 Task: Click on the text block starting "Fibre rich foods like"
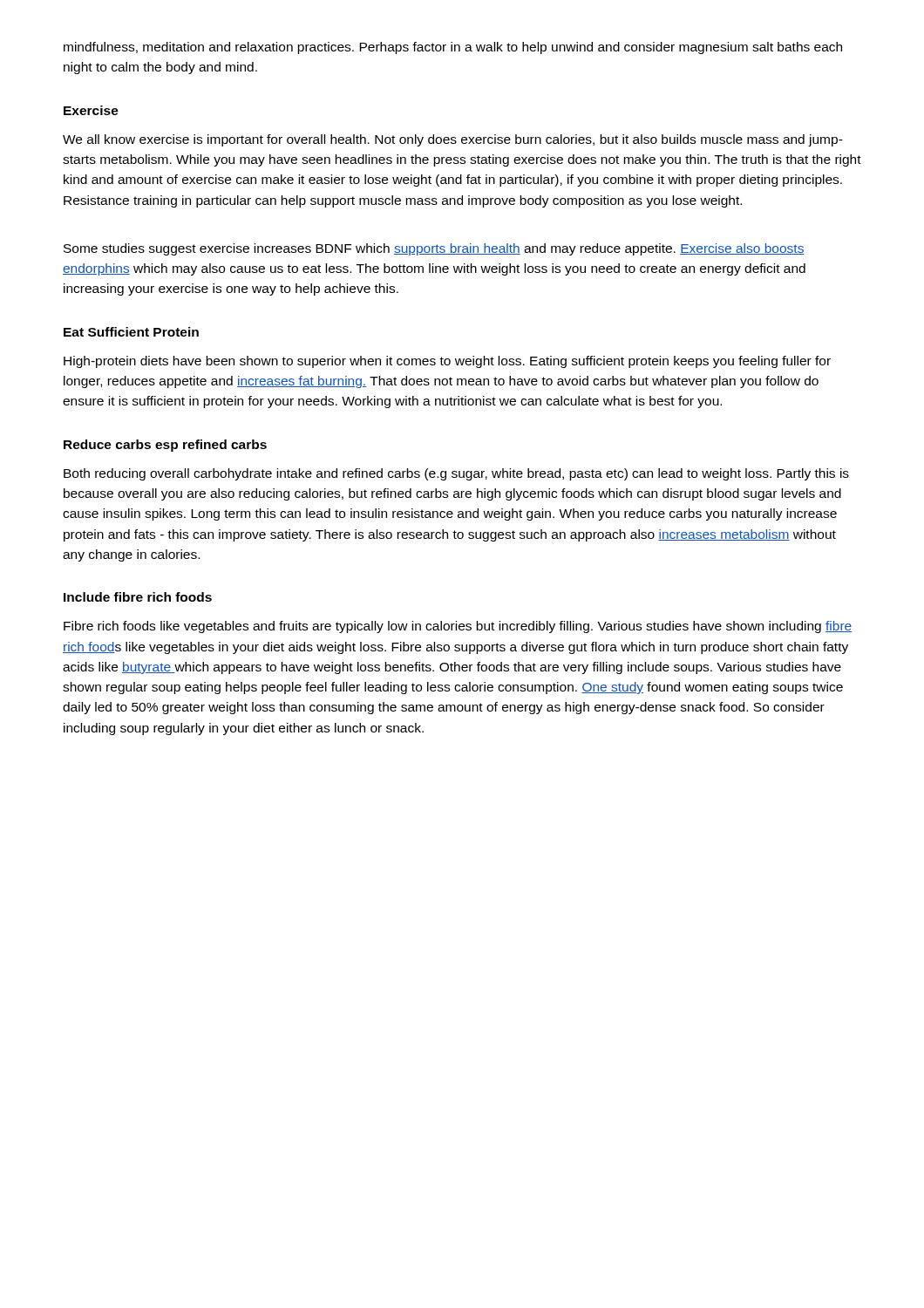click(x=457, y=677)
